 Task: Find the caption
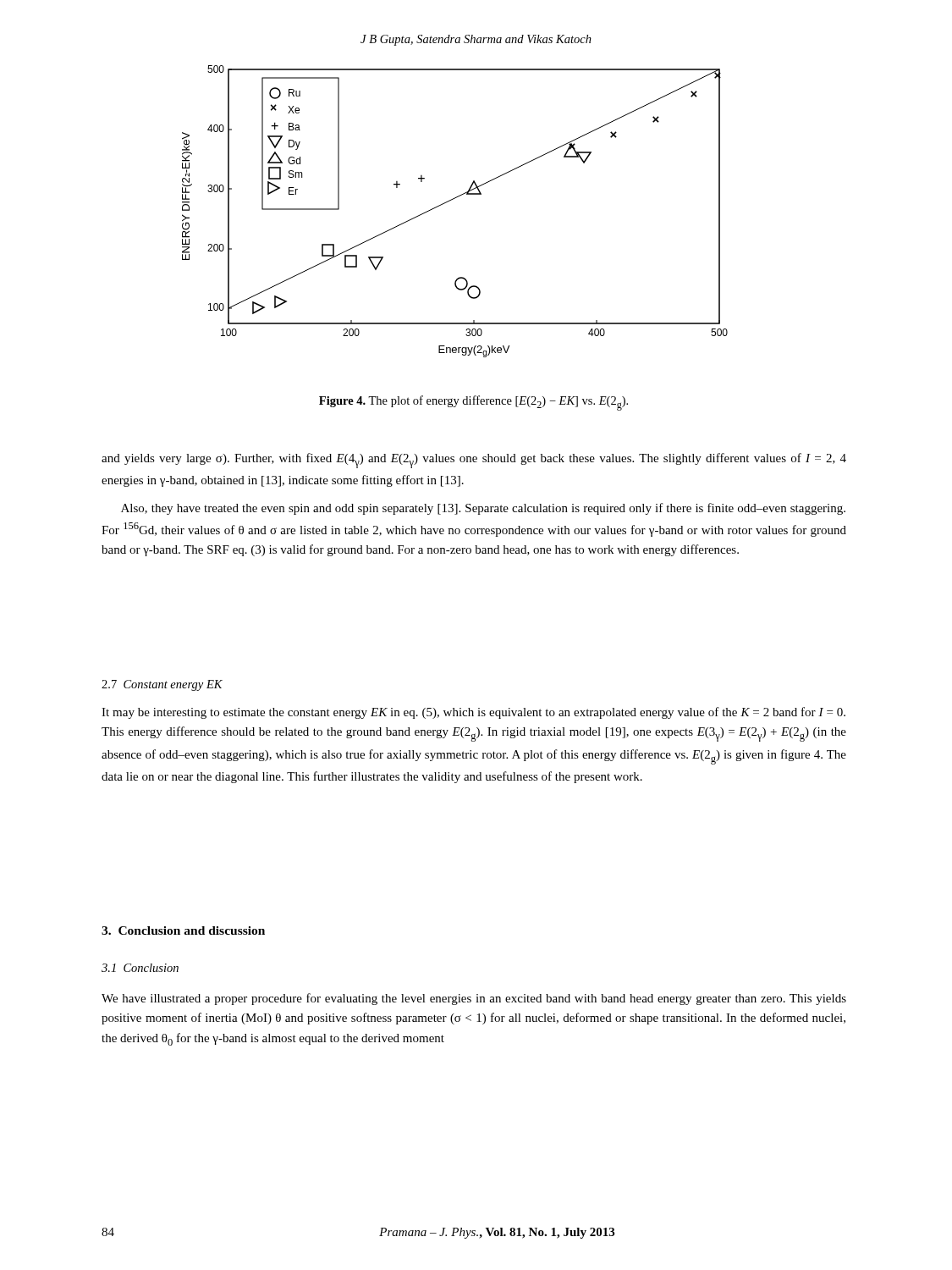(474, 402)
